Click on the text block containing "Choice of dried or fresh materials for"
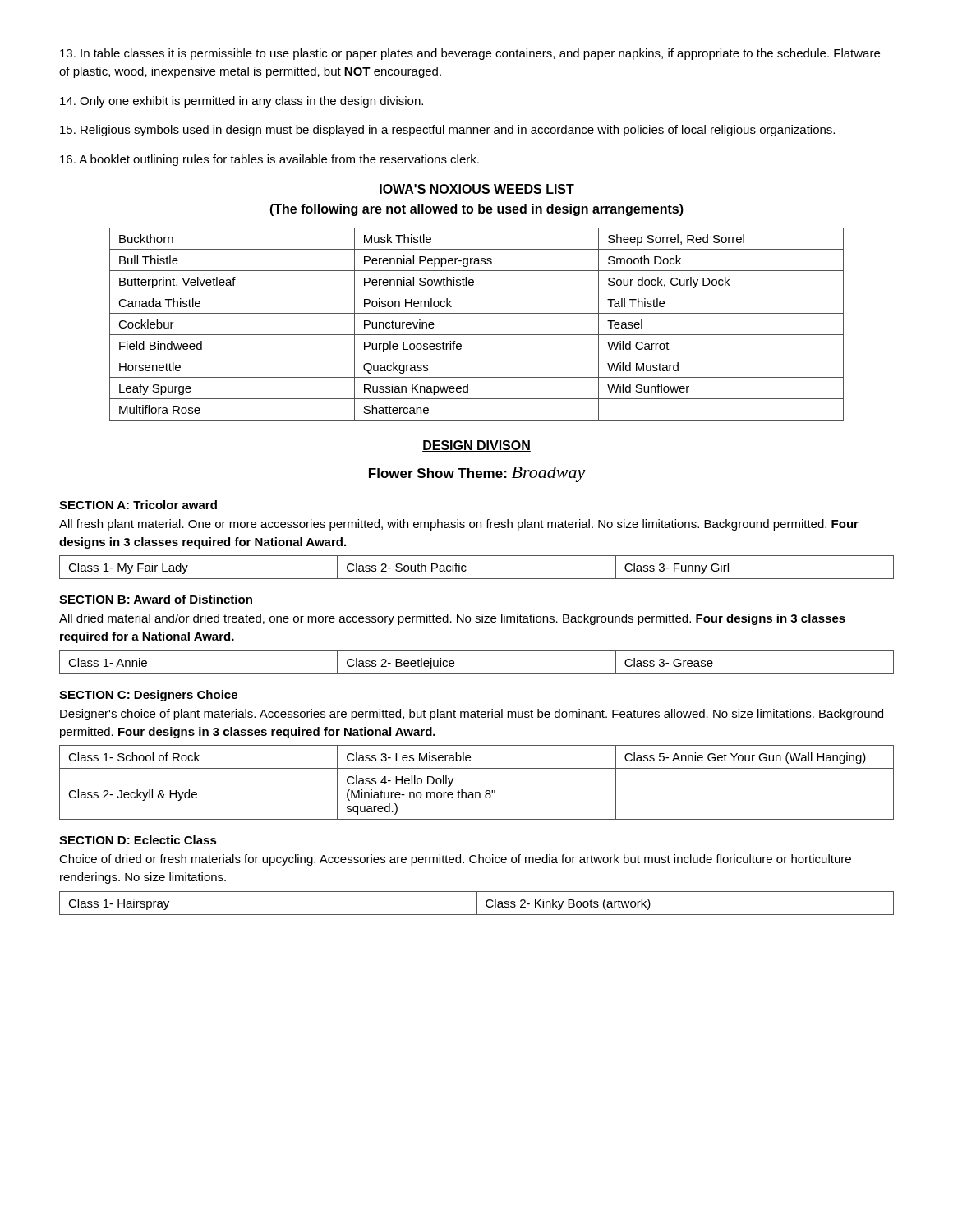The height and width of the screenshot is (1232, 953). tap(455, 868)
